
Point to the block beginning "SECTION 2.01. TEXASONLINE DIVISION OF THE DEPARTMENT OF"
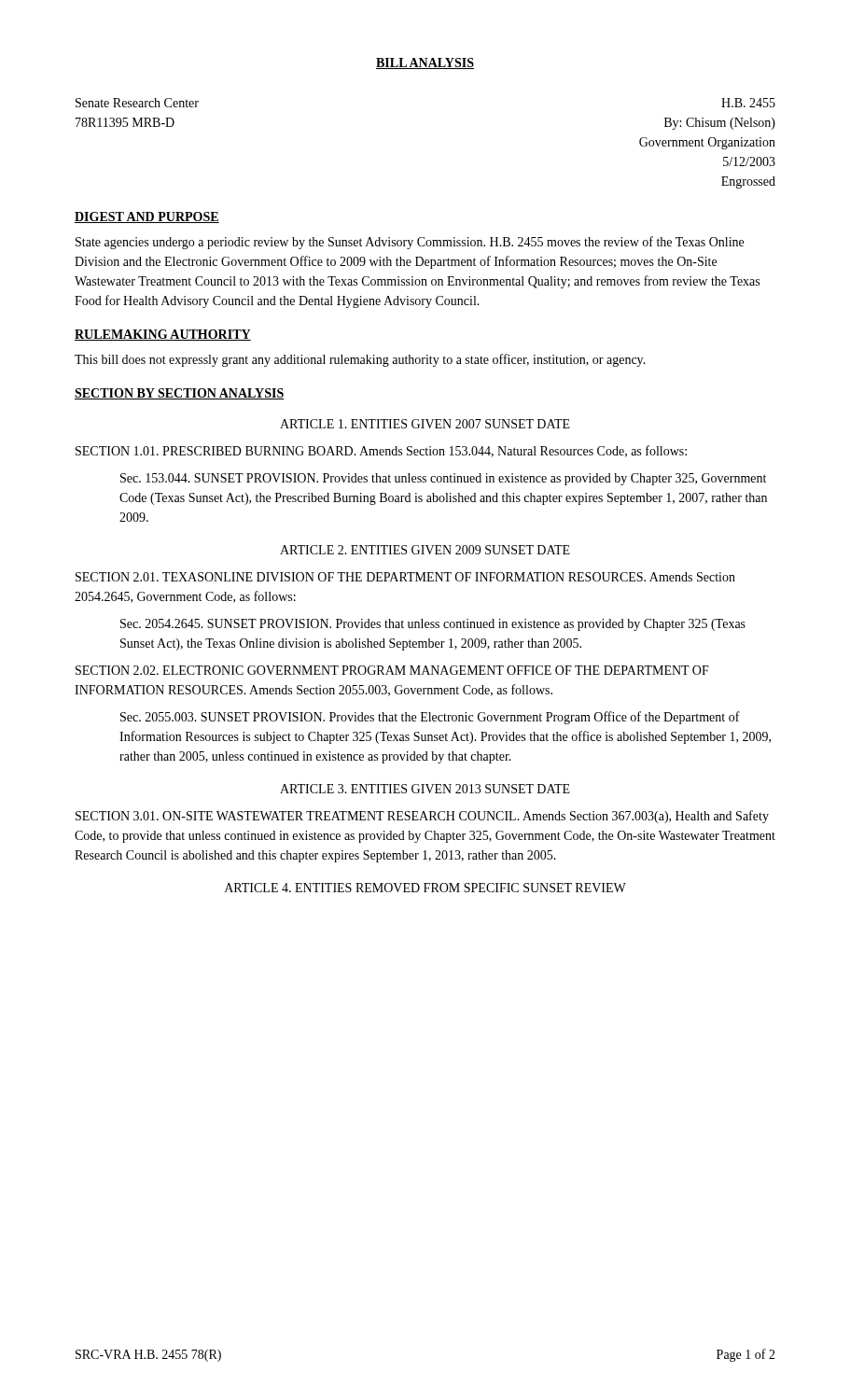(x=405, y=587)
